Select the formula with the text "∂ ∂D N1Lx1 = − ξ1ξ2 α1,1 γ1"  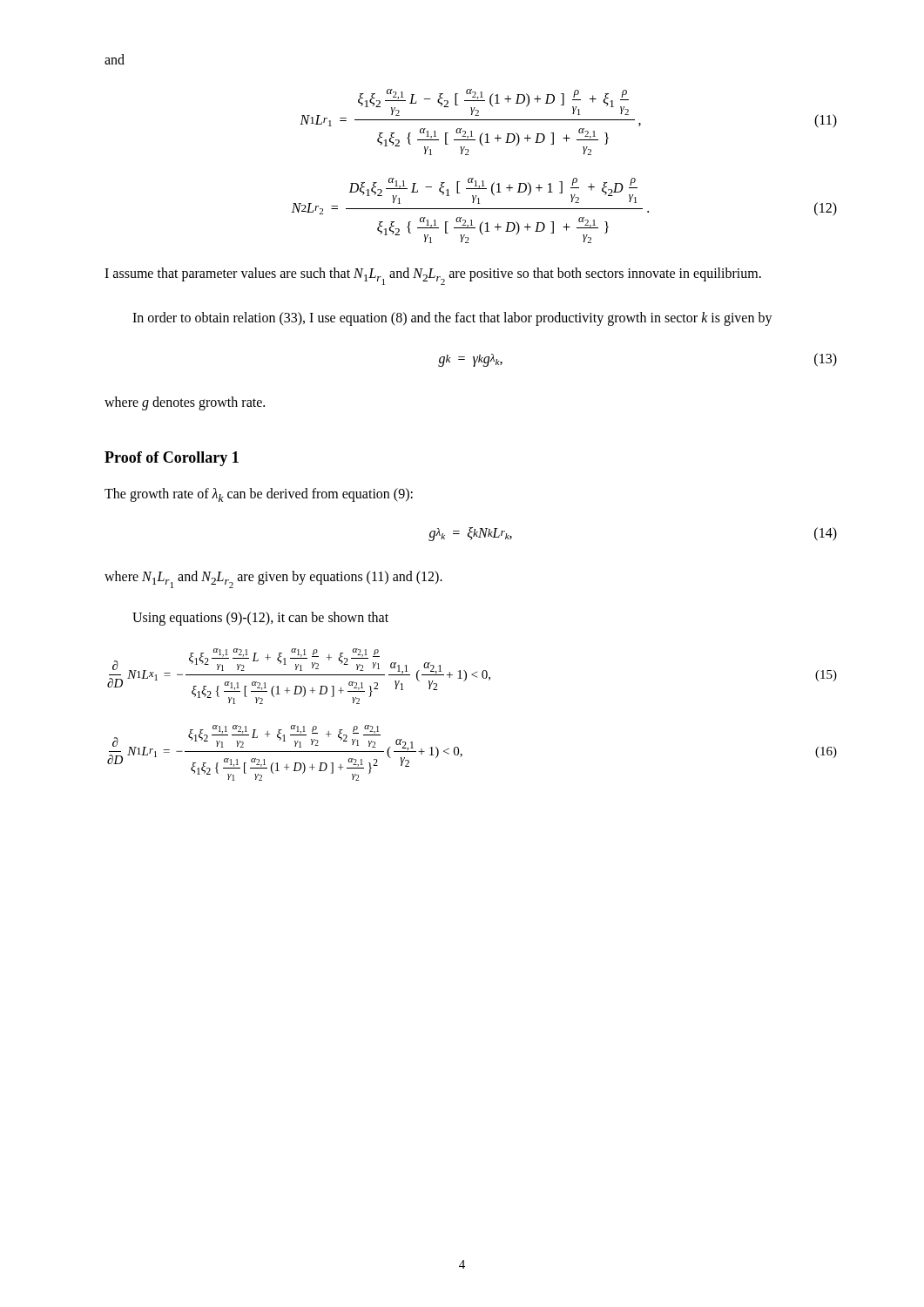pos(471,675)
